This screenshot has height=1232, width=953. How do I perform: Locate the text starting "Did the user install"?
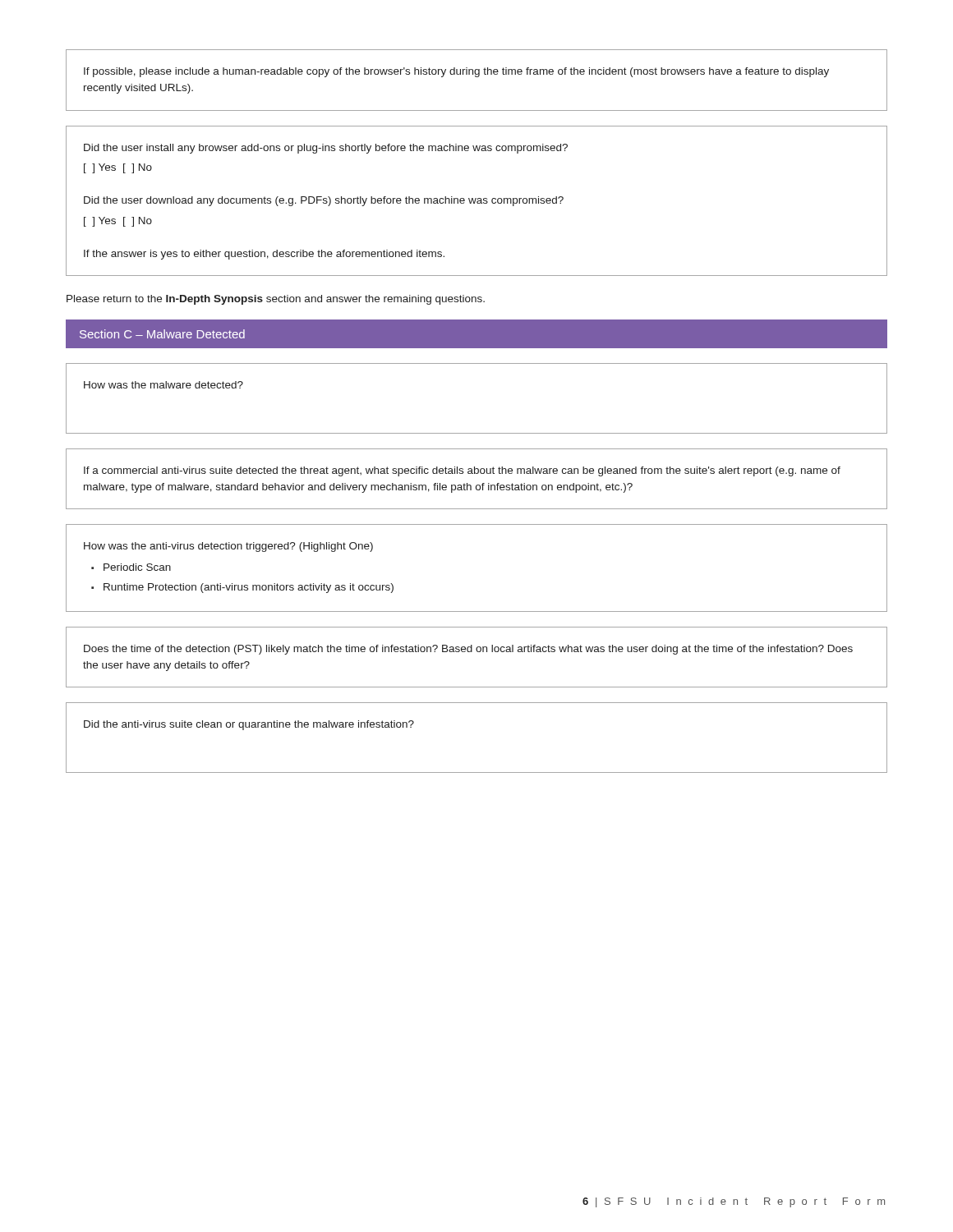tap(476, 201)
